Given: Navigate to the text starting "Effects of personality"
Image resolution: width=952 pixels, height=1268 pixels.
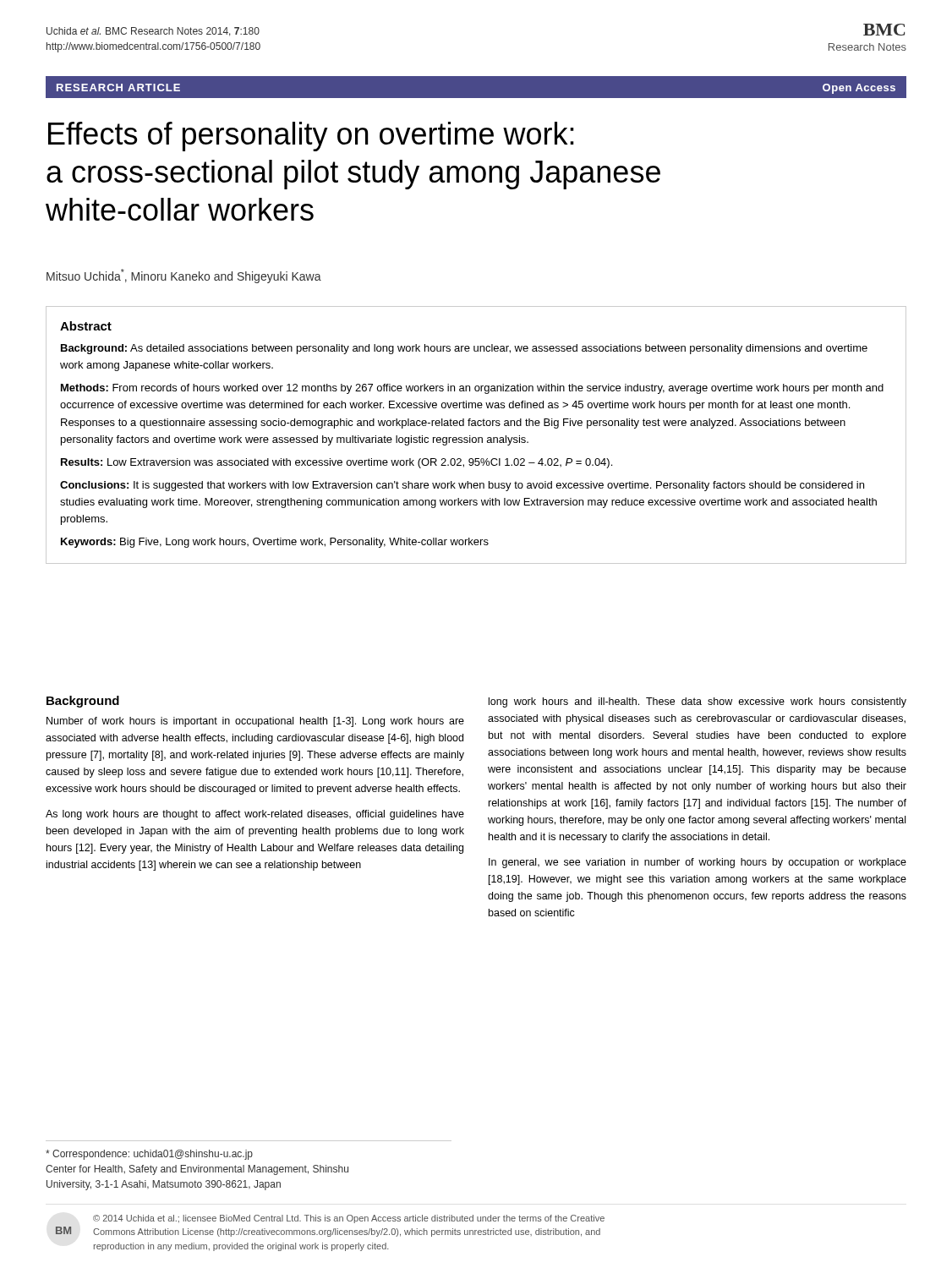Looking at the screenshot, I should 476,172.
